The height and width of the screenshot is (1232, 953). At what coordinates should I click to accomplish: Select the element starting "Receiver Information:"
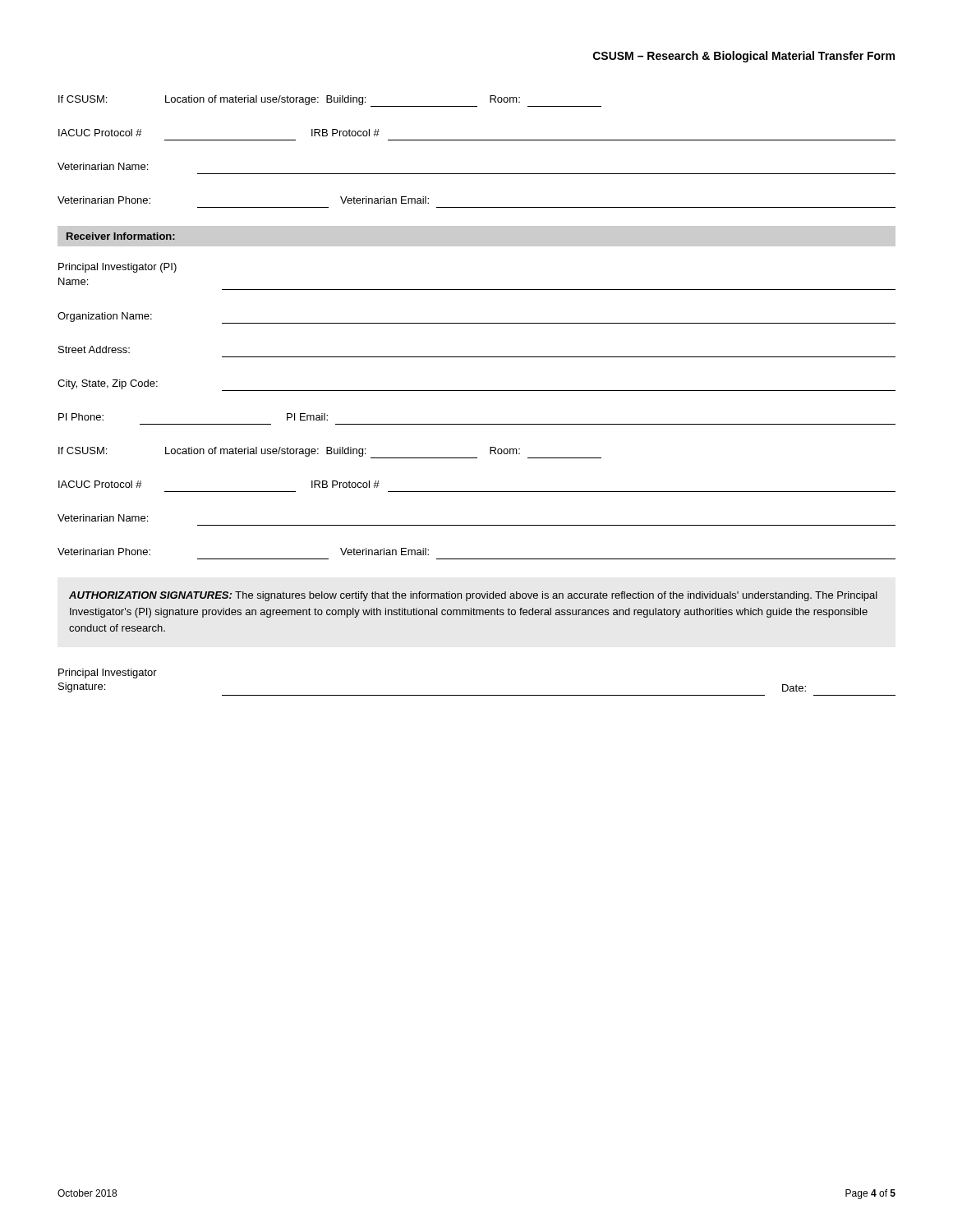point(121,236)
